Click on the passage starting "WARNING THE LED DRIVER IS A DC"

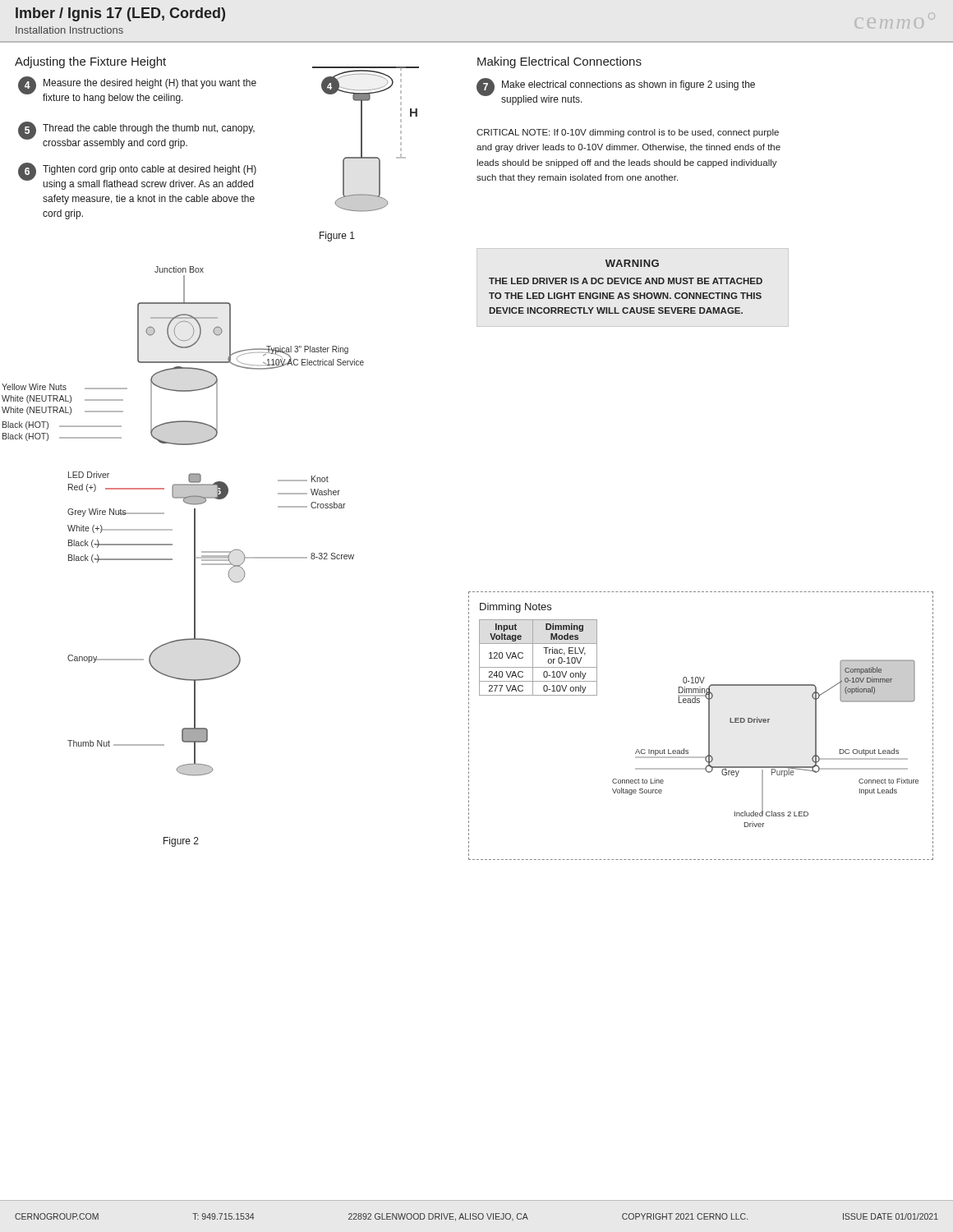(633, 288)
